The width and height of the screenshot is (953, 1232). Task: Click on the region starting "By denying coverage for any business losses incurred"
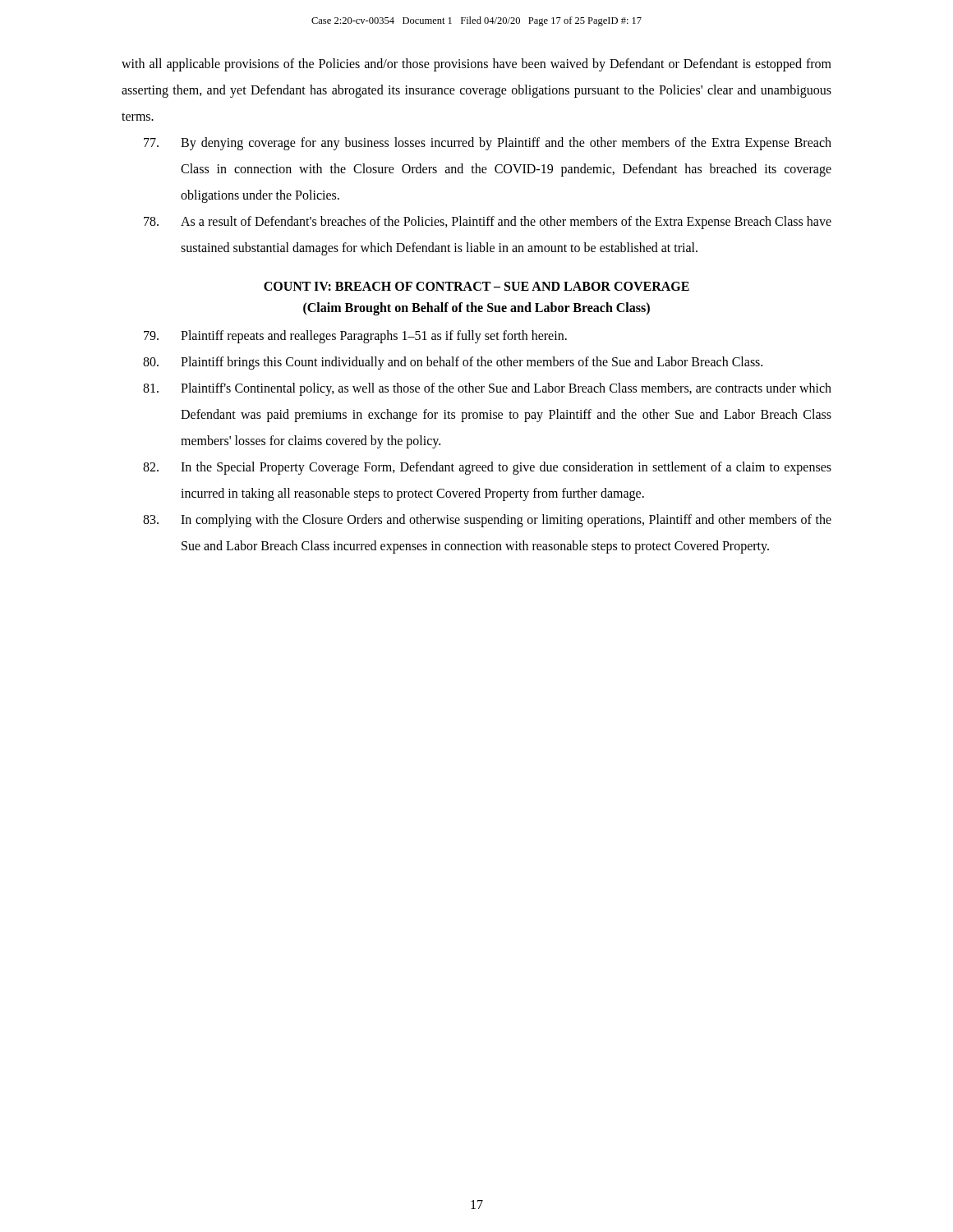point(476,169)
